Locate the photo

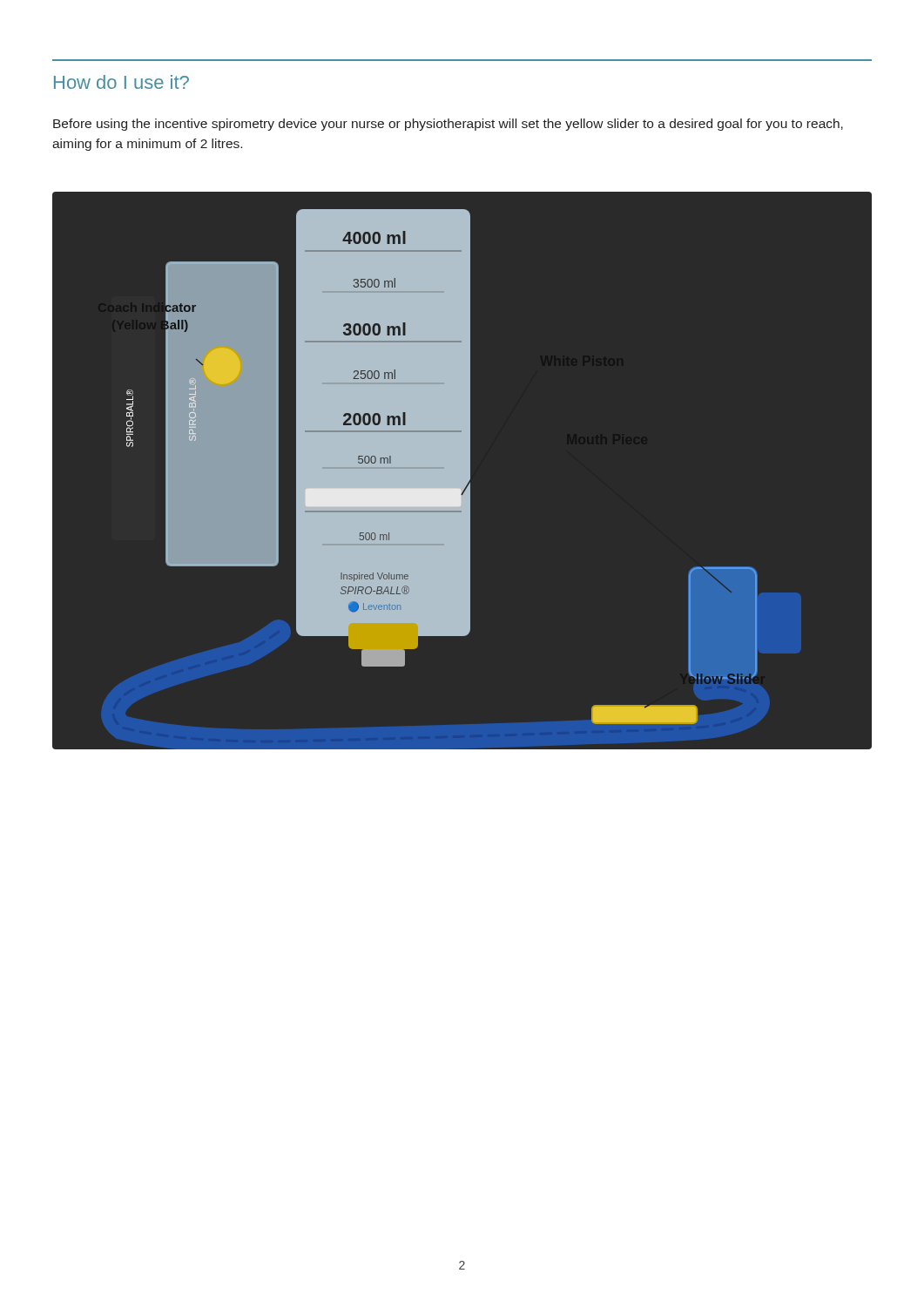coord(462,471)
